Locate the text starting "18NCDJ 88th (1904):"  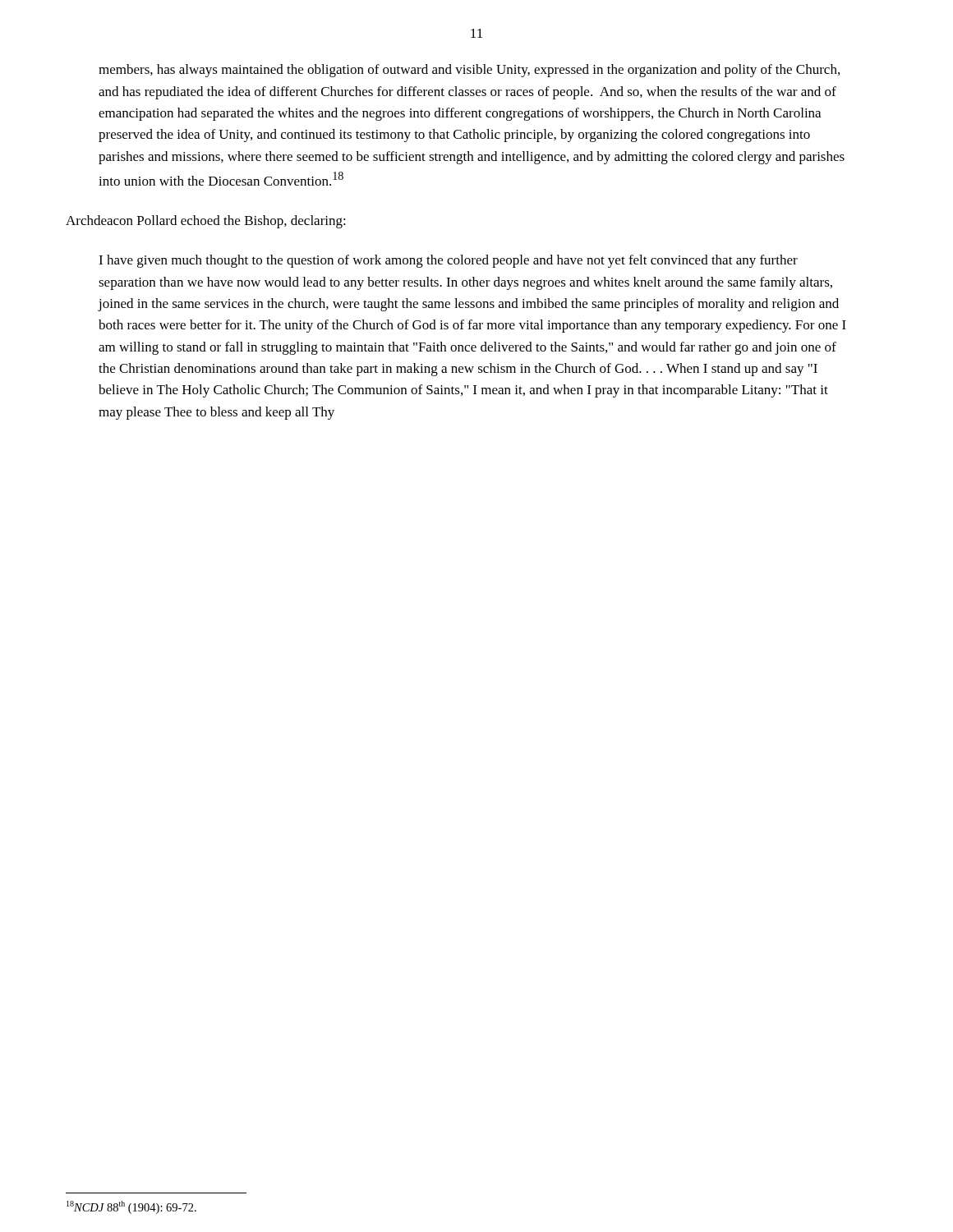pyautogui.click(x=131, y=1206)
